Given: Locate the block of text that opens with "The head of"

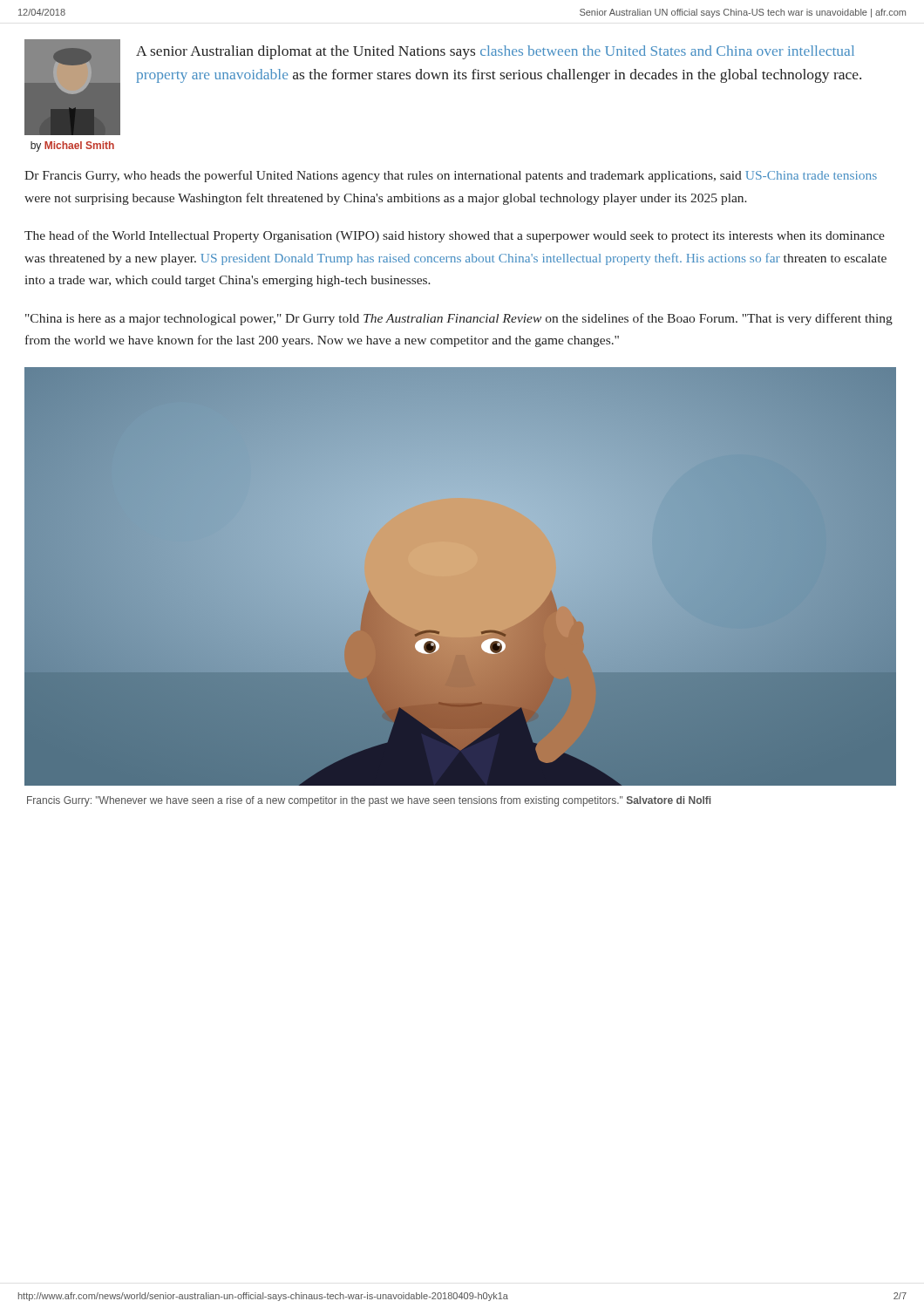Looking at the screenshot, I should click(456, 257).
